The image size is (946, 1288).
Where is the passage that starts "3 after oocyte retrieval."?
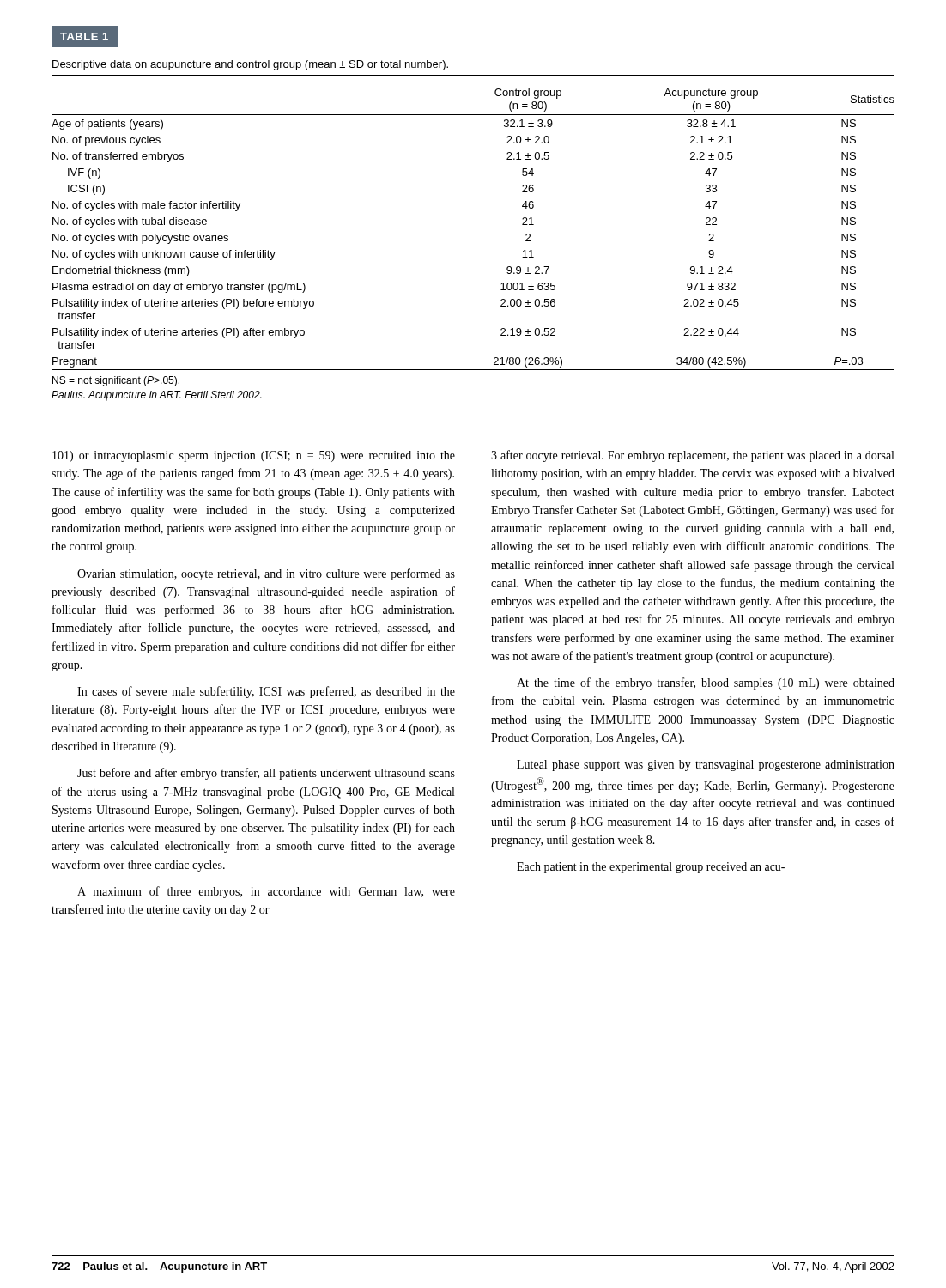coord(693,556)
